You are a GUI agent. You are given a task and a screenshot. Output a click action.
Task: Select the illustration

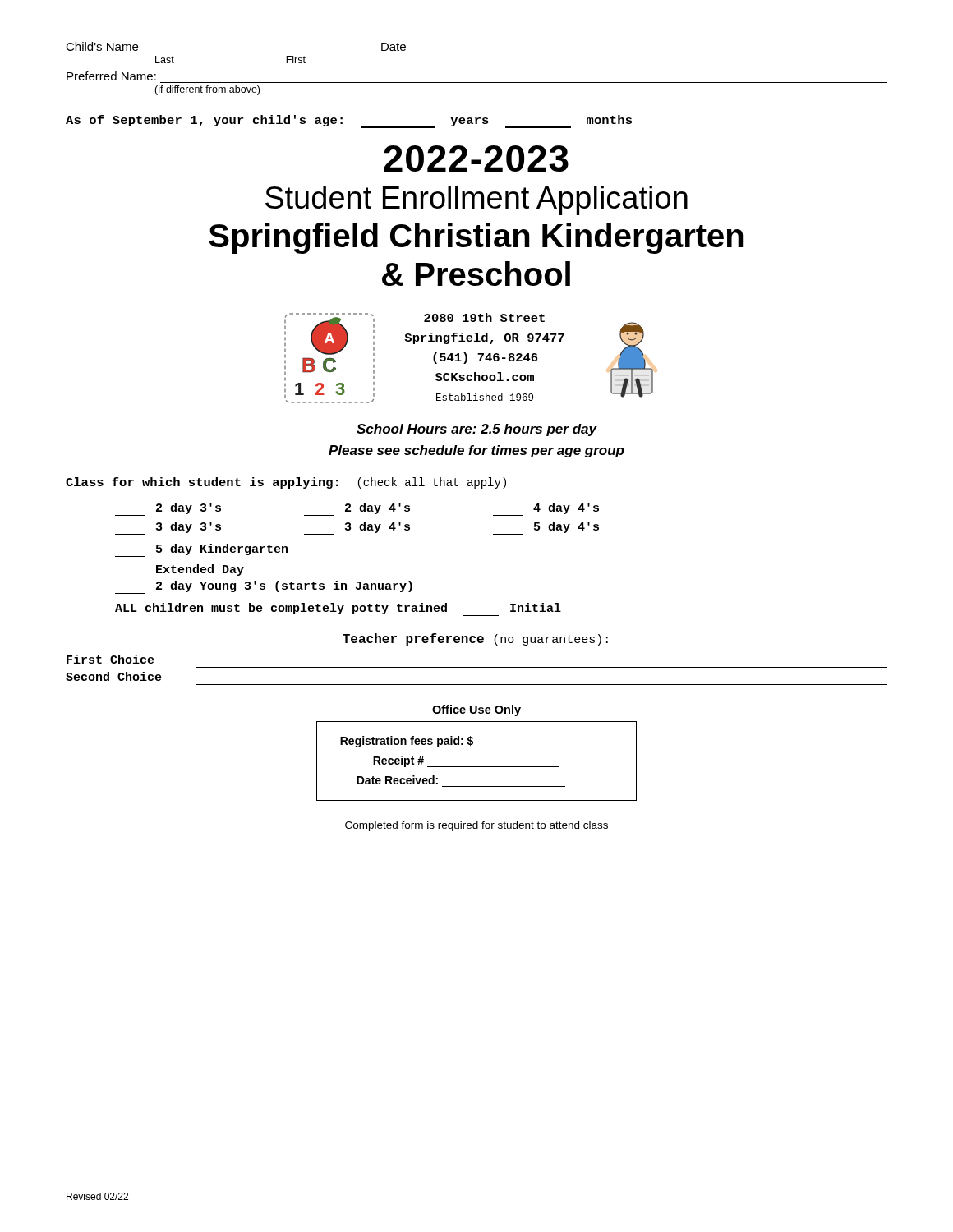tap(476, 358)
